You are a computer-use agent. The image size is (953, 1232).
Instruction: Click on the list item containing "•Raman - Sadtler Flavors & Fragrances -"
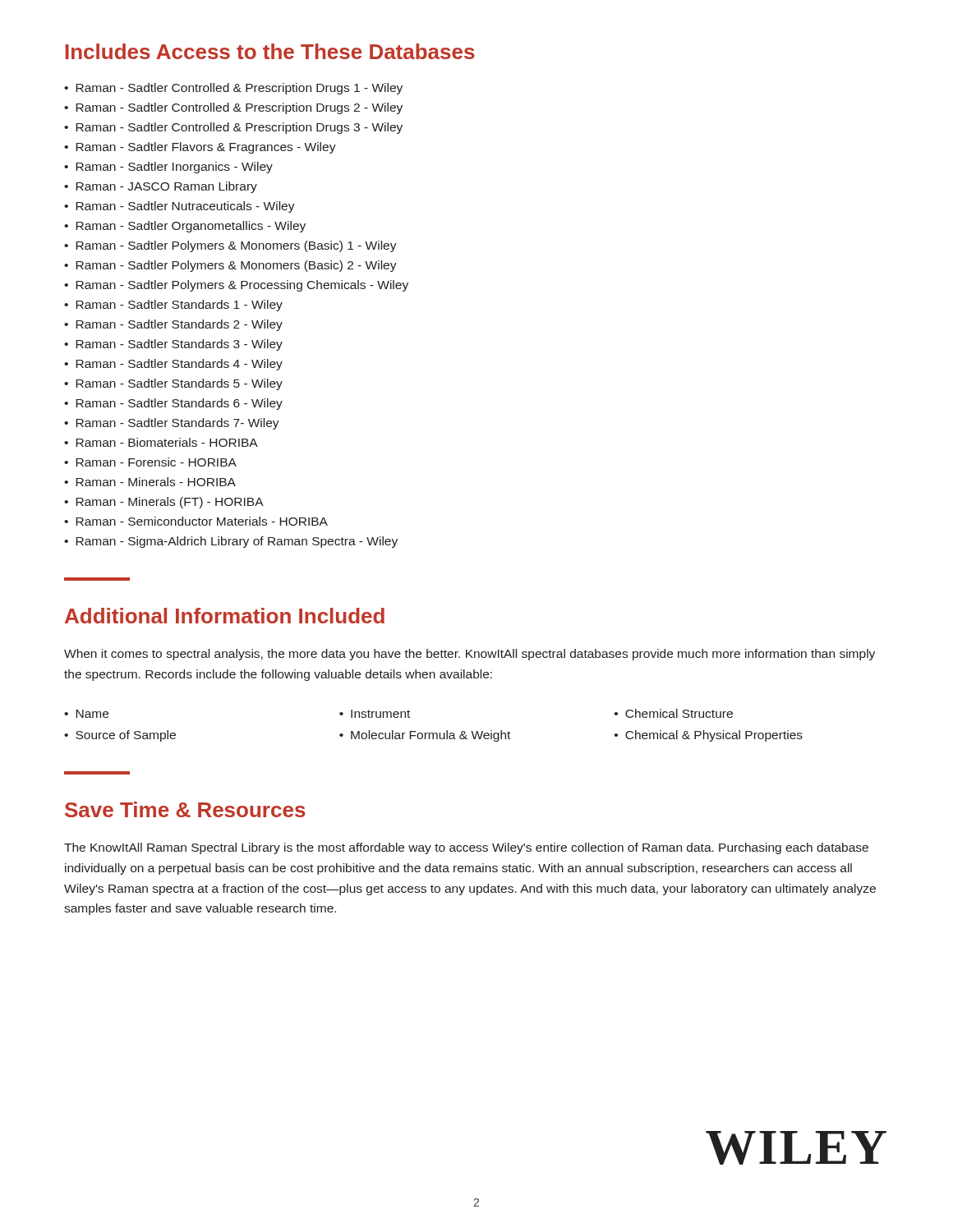coord(200,147)
